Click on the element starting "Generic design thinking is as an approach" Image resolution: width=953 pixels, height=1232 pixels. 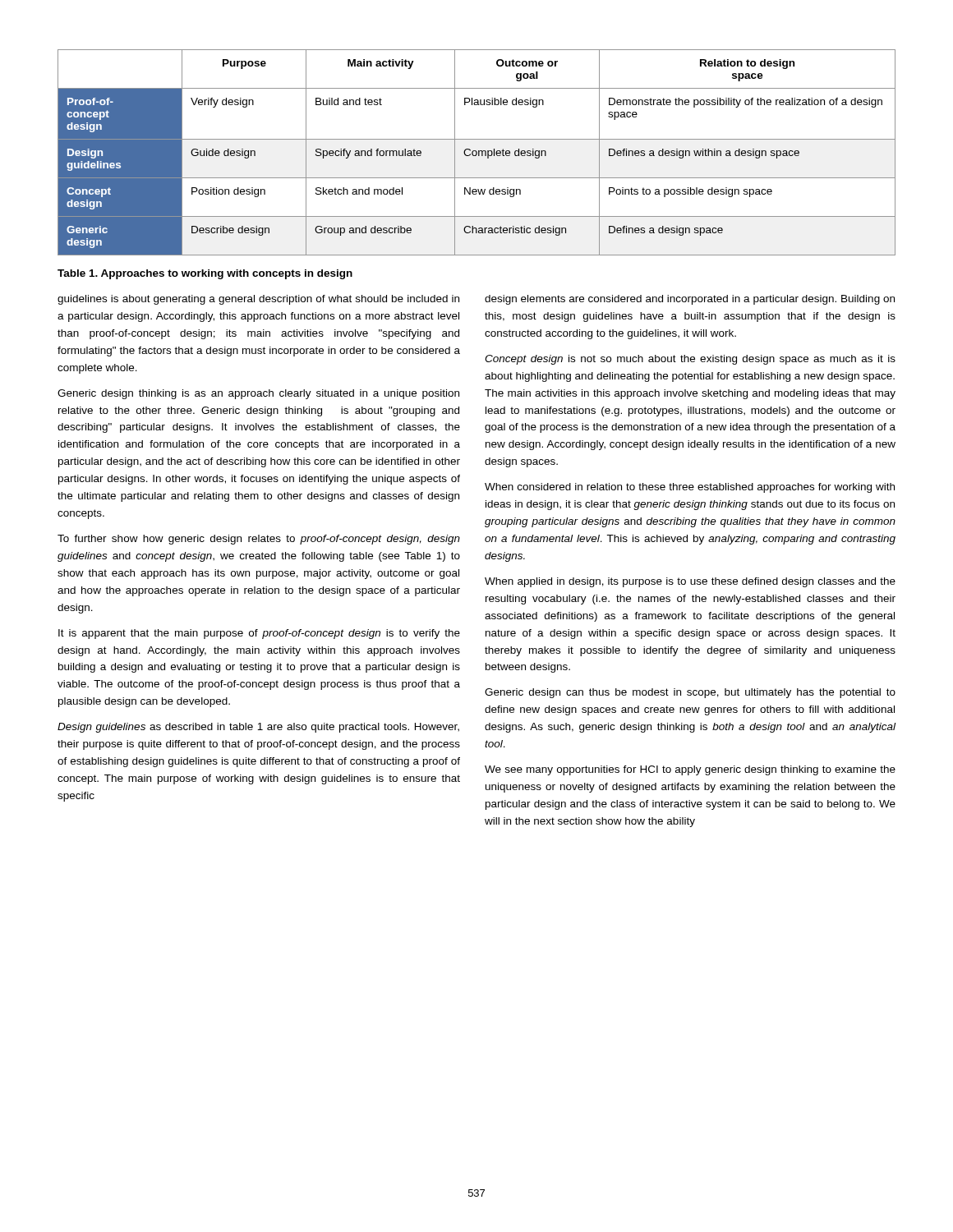pyautogui.click(x=259, y=454)
